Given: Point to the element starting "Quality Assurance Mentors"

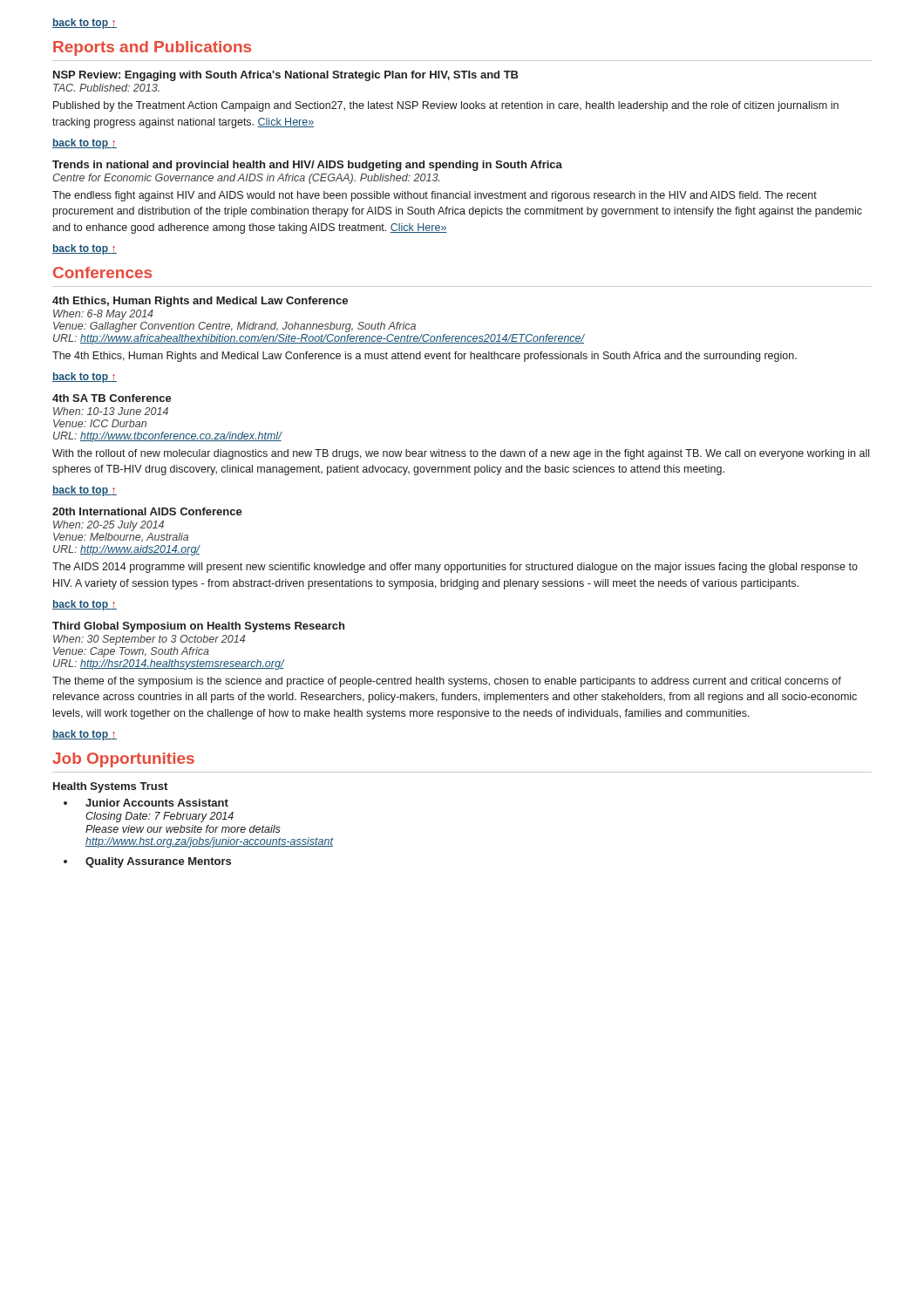Looking at the screenshot, I should click(x=158, y=862).
